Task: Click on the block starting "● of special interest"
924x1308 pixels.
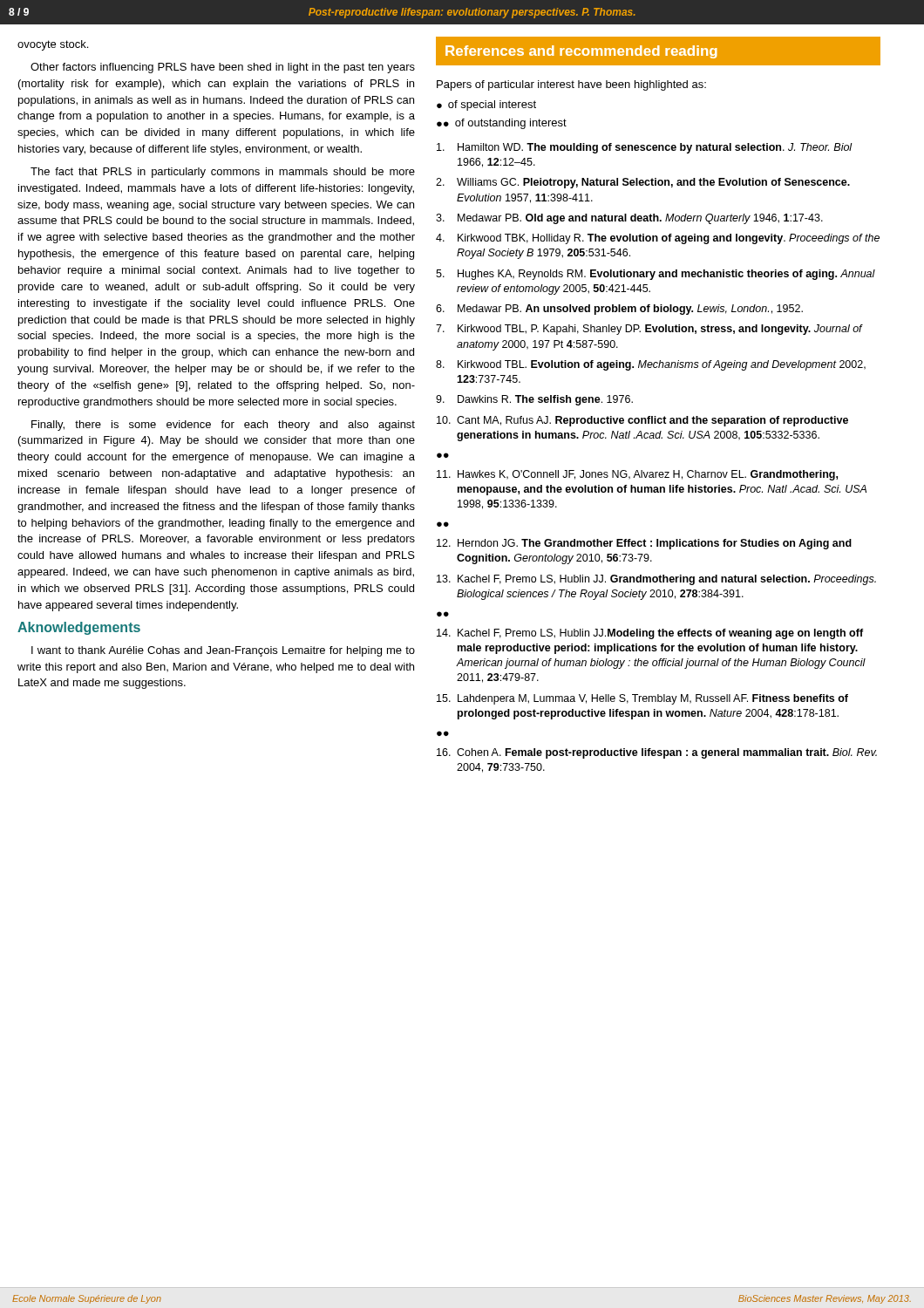Action: pyautogui.click(x=486, y=106)
